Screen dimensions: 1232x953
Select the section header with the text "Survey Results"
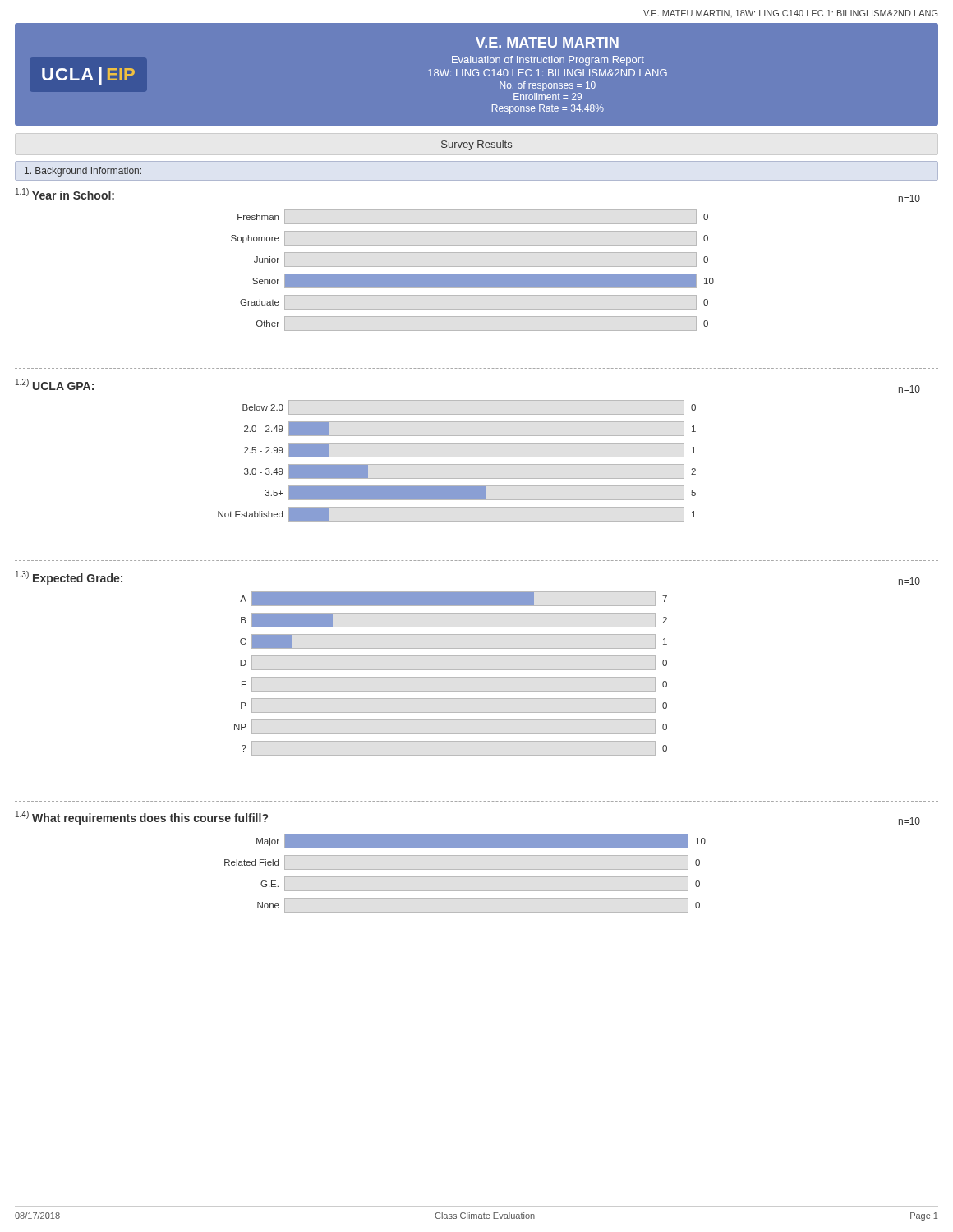pos(476,144)
